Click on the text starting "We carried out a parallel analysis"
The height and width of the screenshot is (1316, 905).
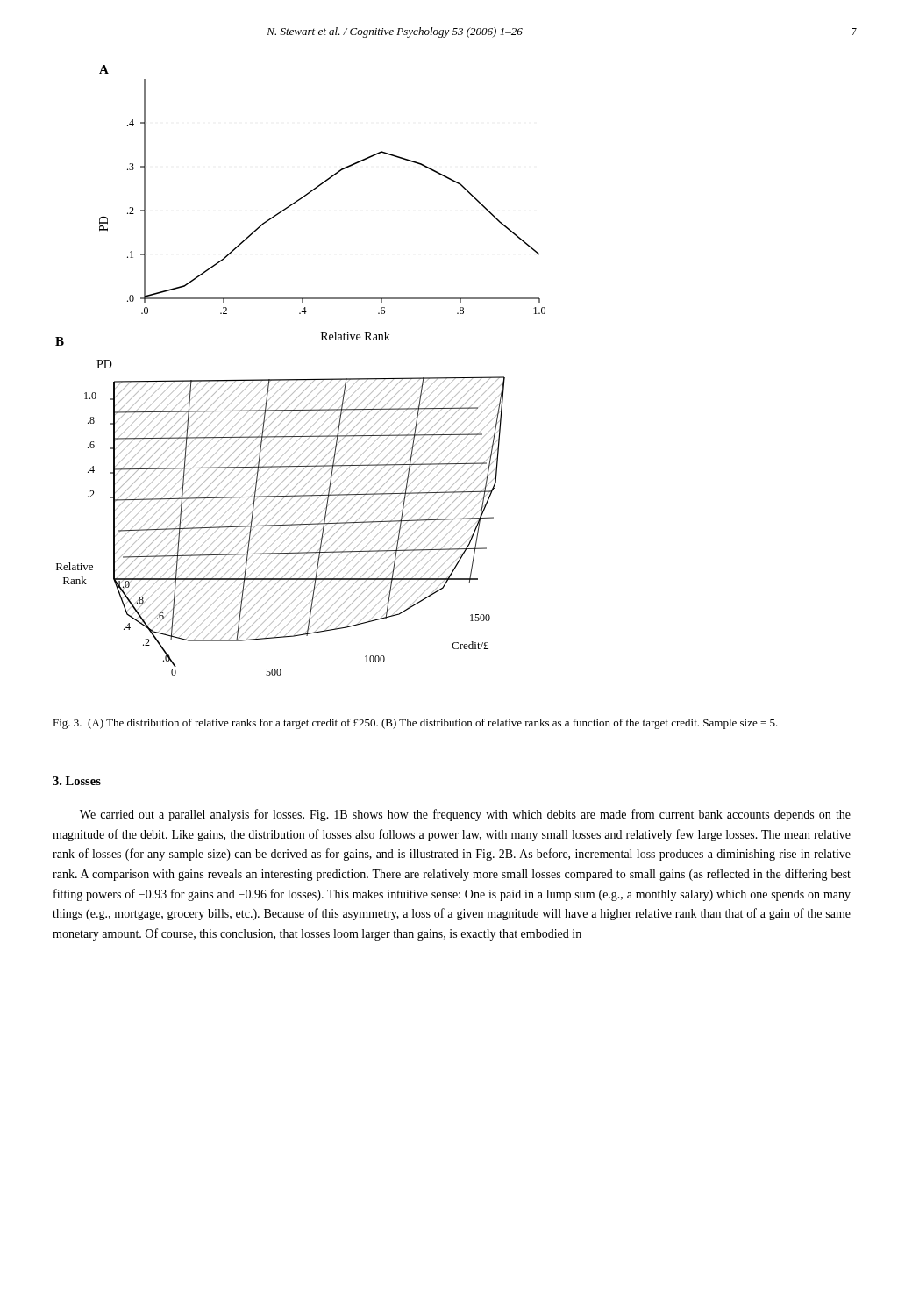[x=452, y=875]
